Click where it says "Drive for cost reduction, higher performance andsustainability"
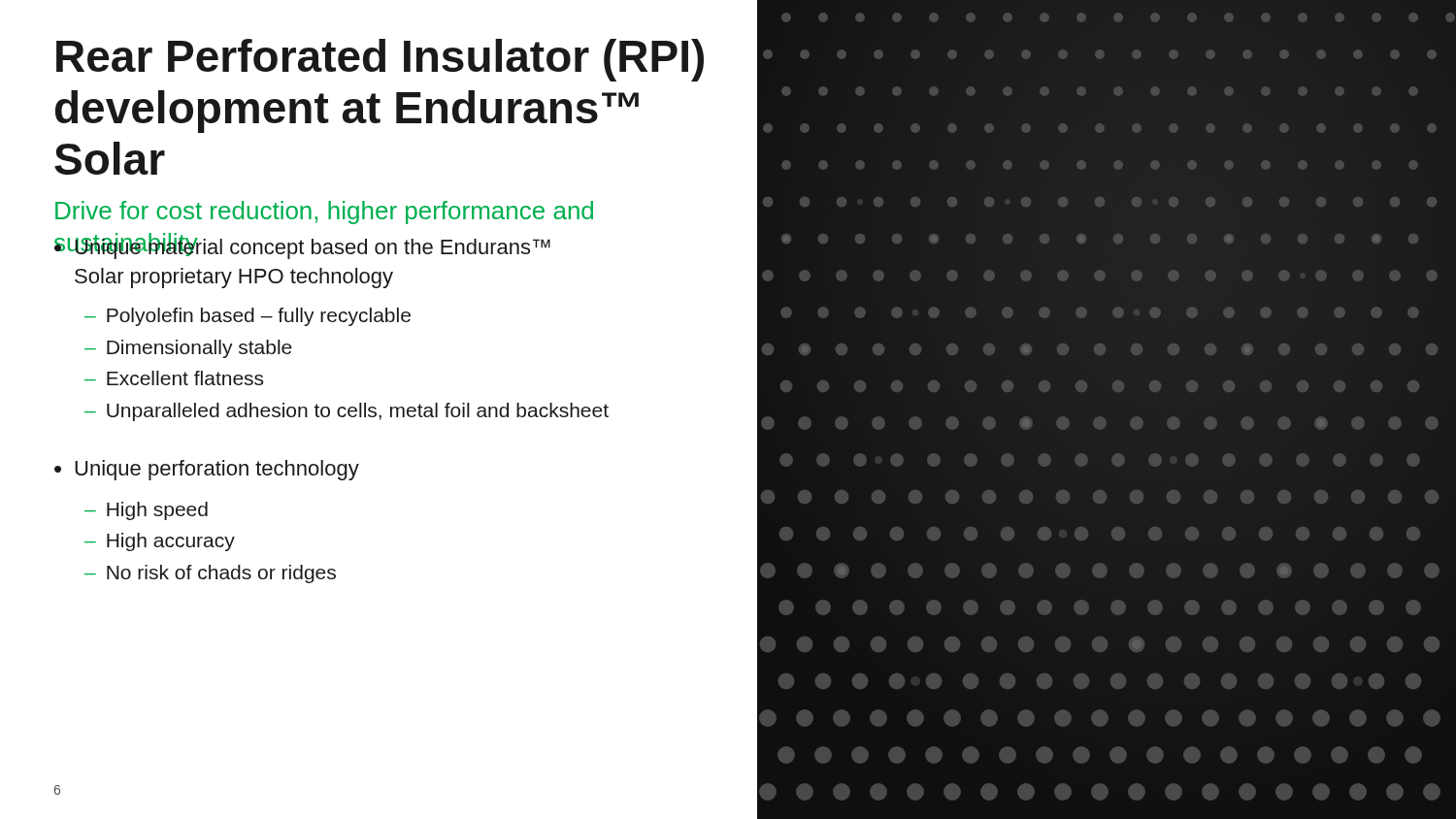 [324, 227]
